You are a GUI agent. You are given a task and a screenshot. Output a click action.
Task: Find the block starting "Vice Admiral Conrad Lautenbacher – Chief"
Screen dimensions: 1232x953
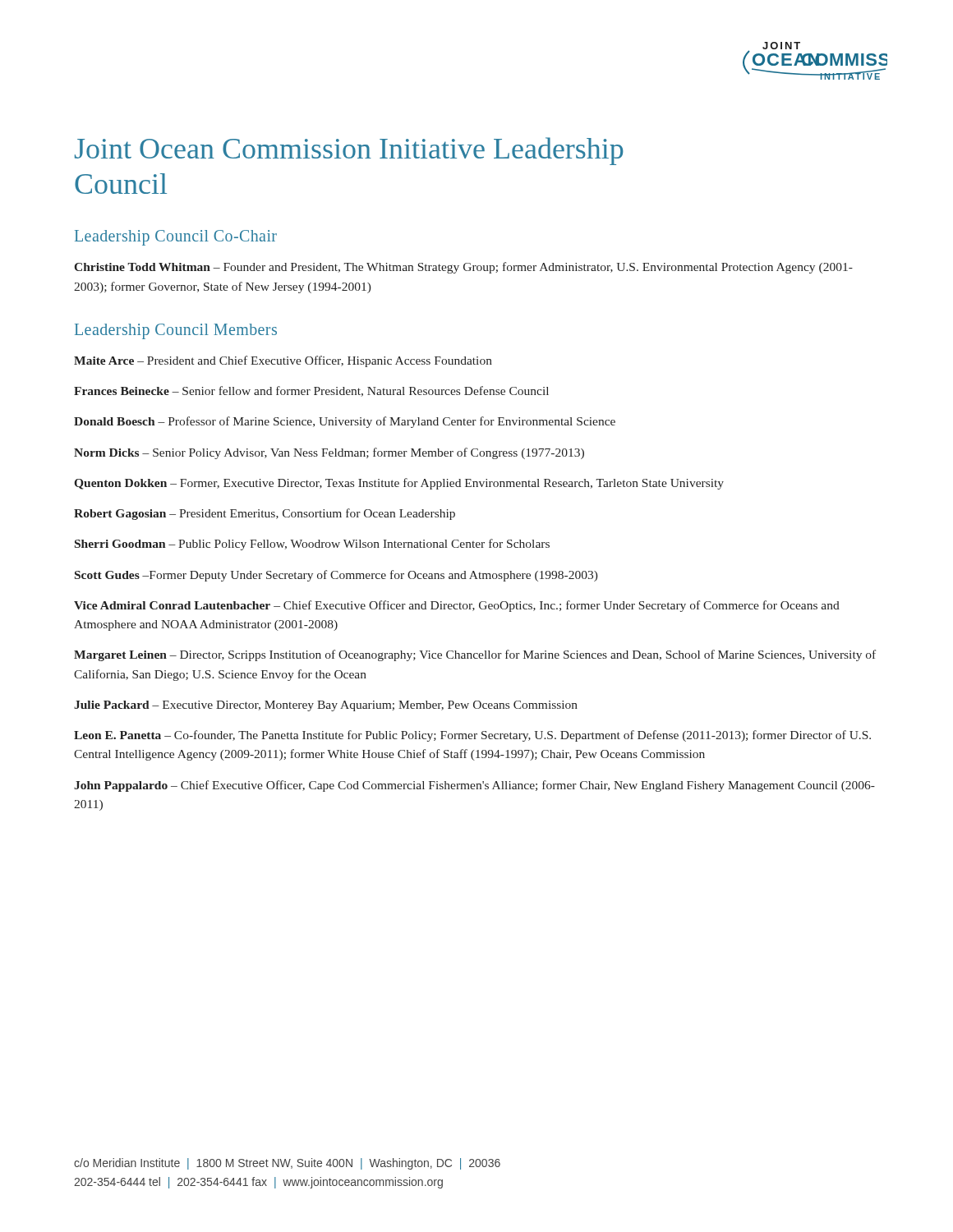tap(457, 614)
